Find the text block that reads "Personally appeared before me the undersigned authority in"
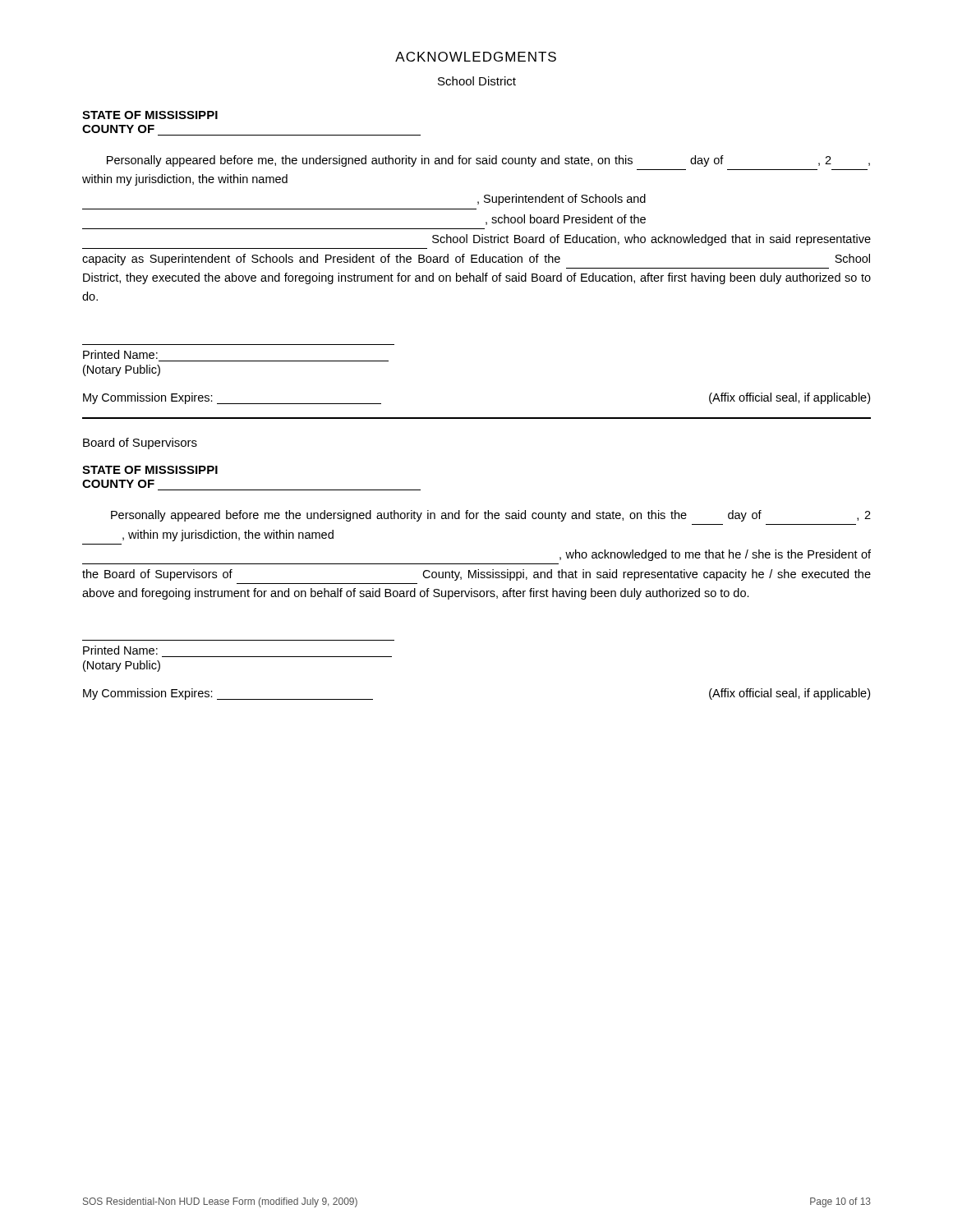953x1232 pixels. click(x=476, y=552)
